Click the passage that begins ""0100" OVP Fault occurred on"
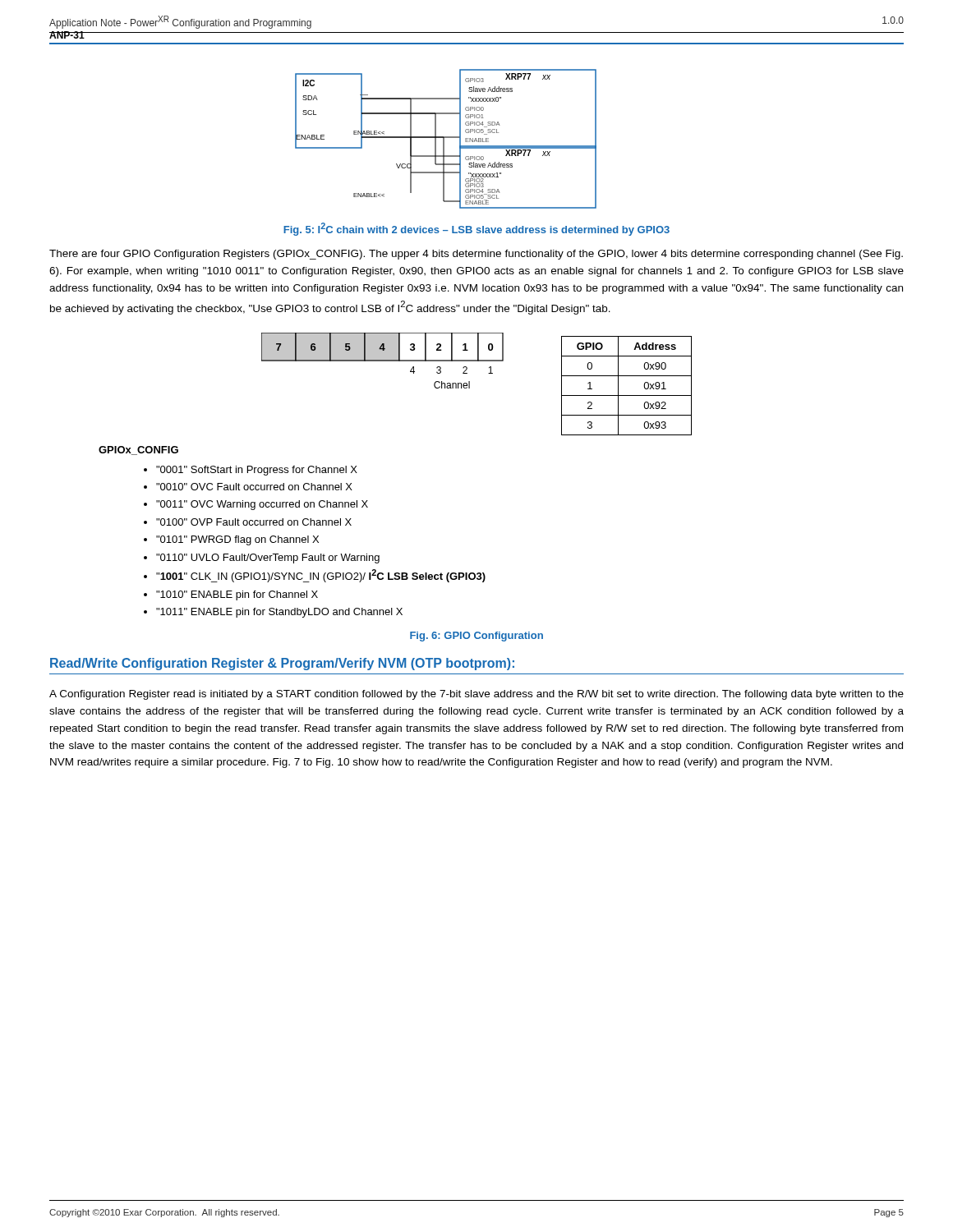The image size is (953, 1232). [254, 522]
